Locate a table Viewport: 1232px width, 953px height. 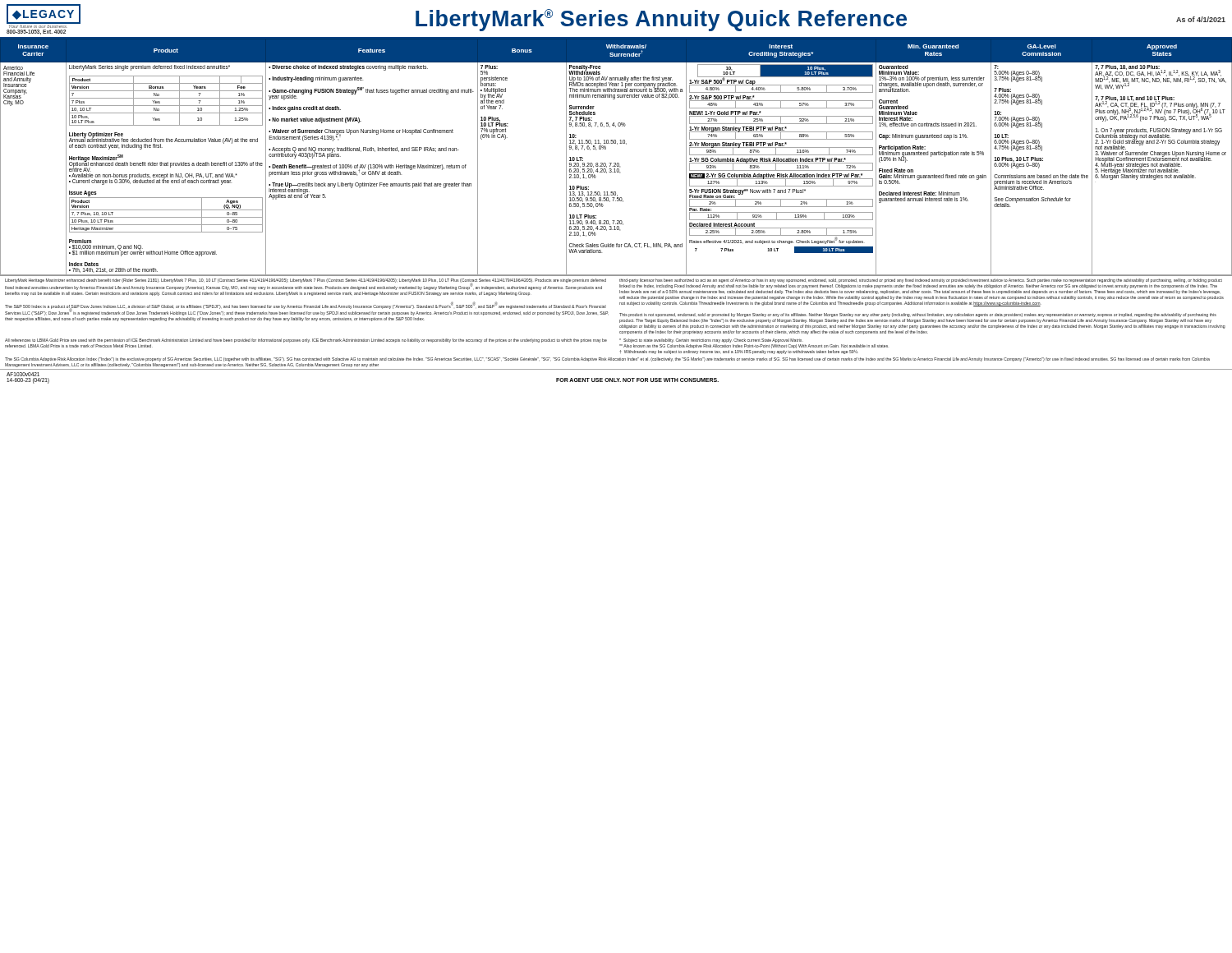(x=616, y=157)
